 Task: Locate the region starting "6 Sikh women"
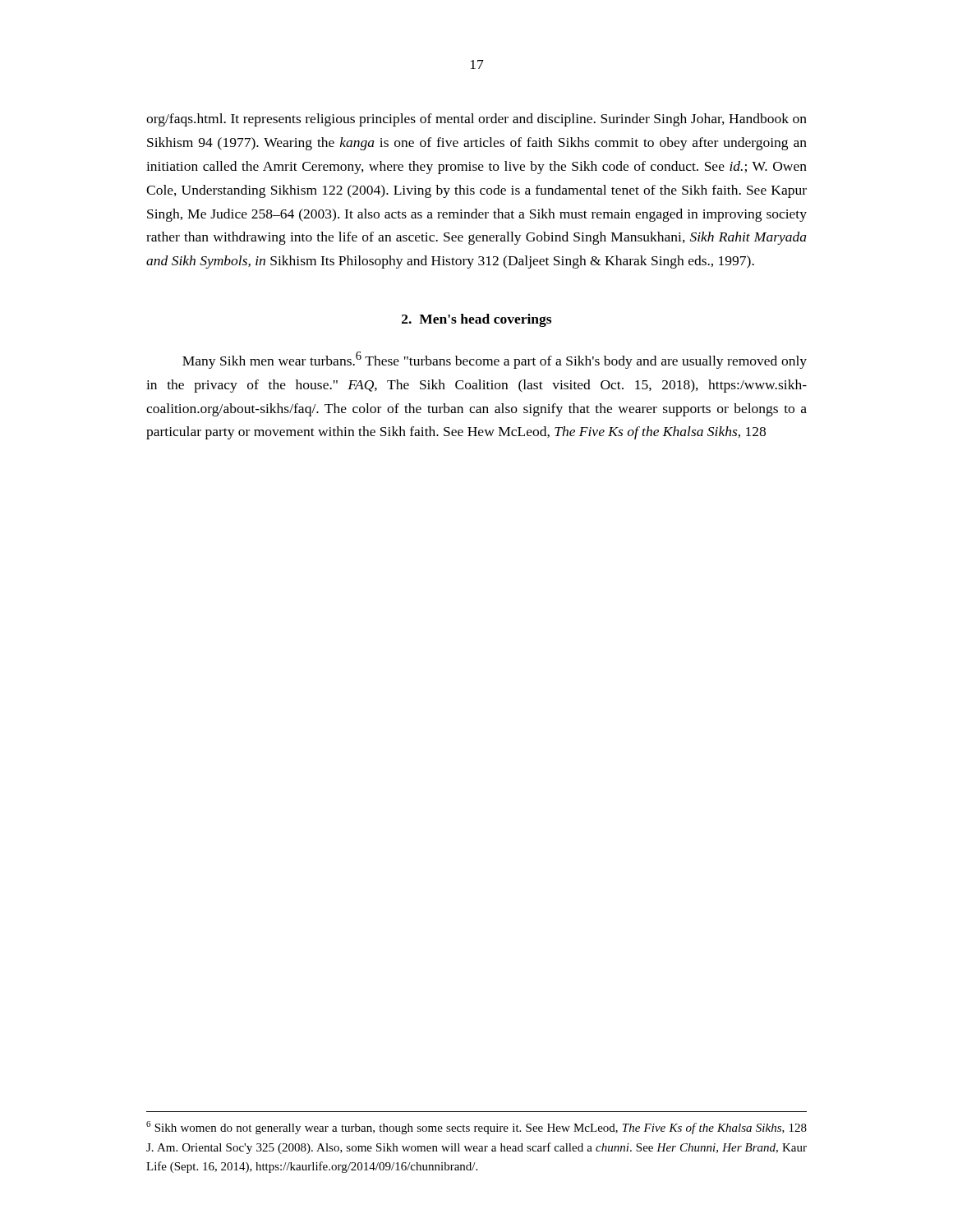point(476,1146)
